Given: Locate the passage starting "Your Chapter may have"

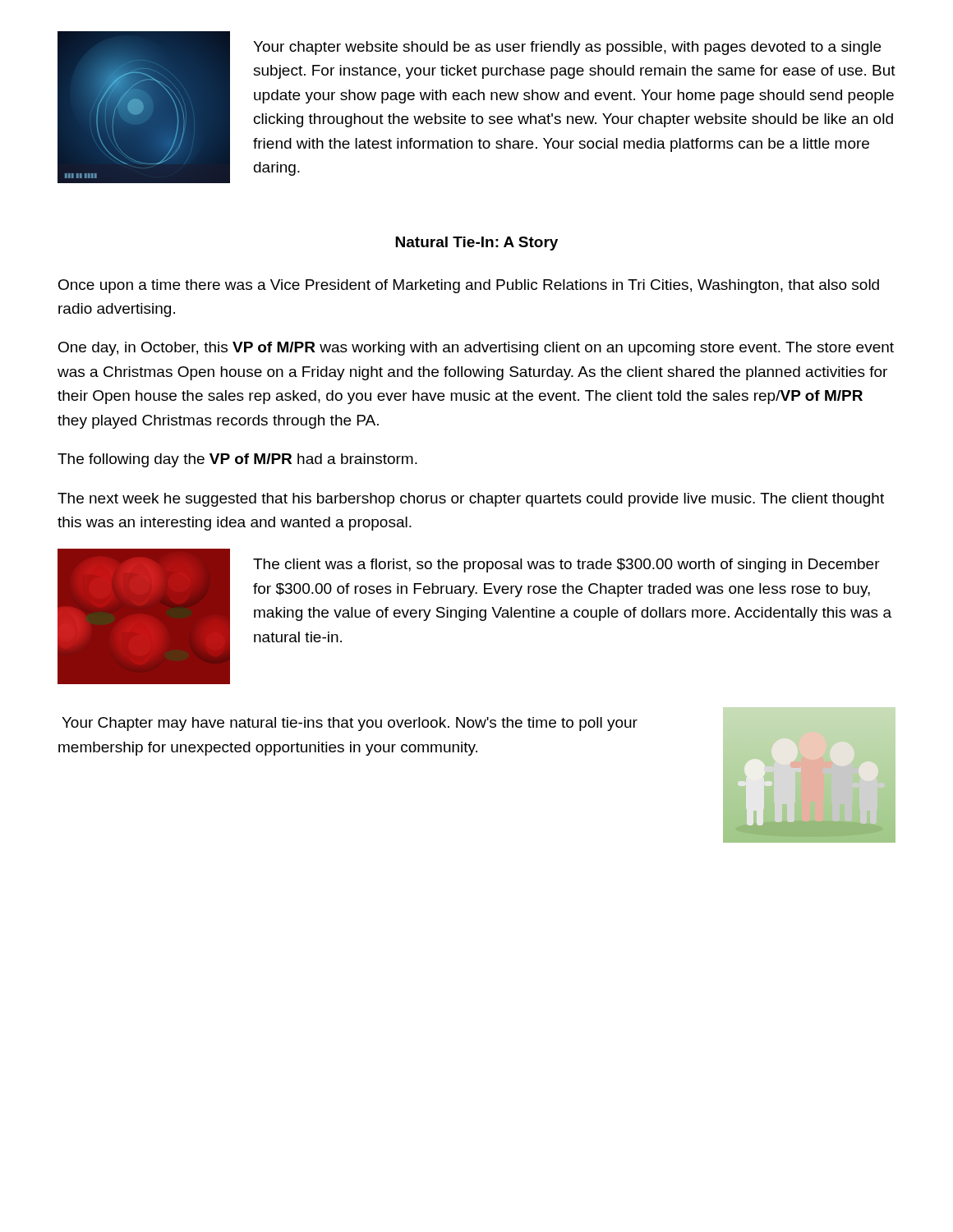Looking at the screenshot, I should [347, 735].
